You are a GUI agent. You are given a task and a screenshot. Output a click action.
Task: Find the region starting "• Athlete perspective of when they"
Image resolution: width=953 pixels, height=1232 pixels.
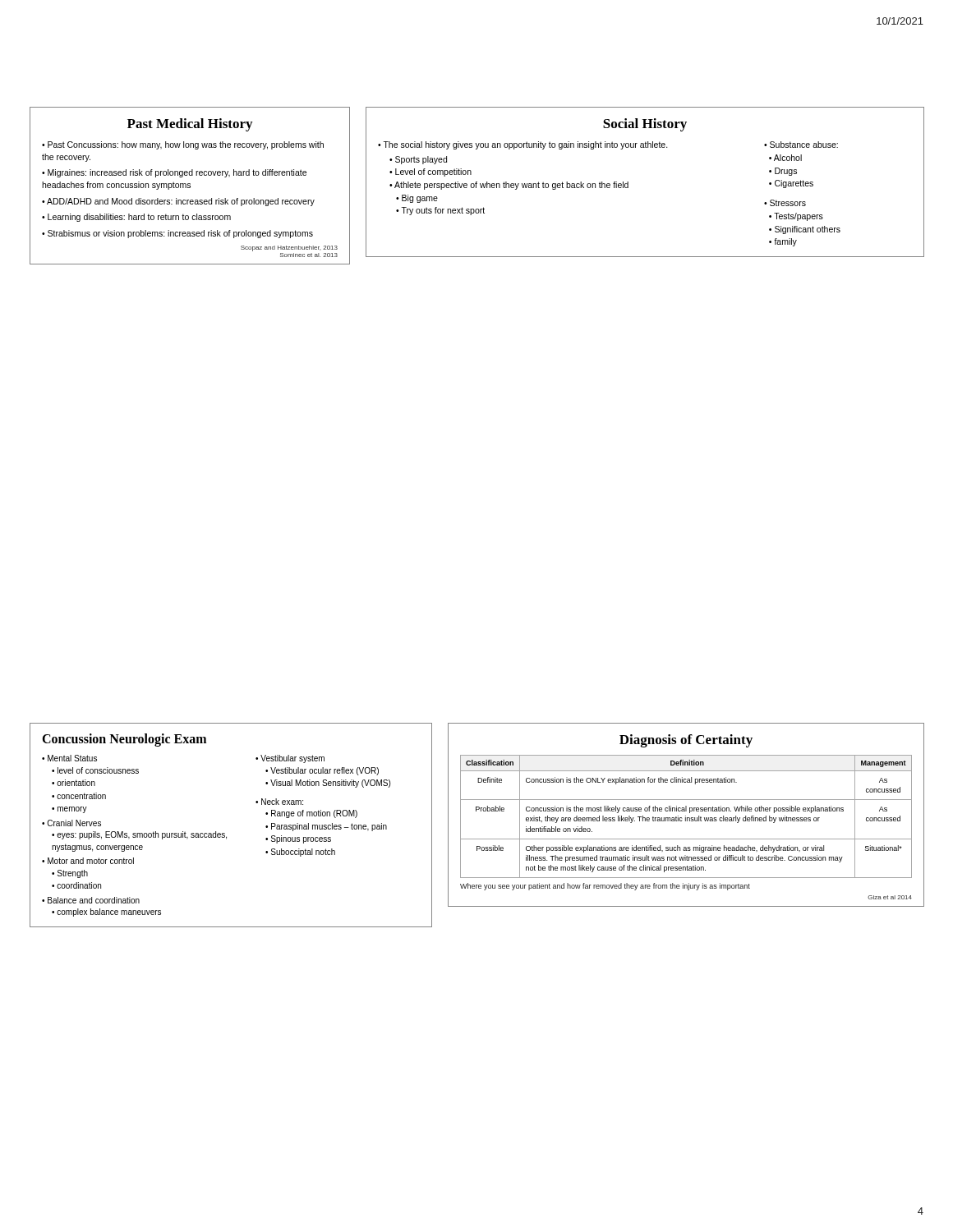(509, 185)
